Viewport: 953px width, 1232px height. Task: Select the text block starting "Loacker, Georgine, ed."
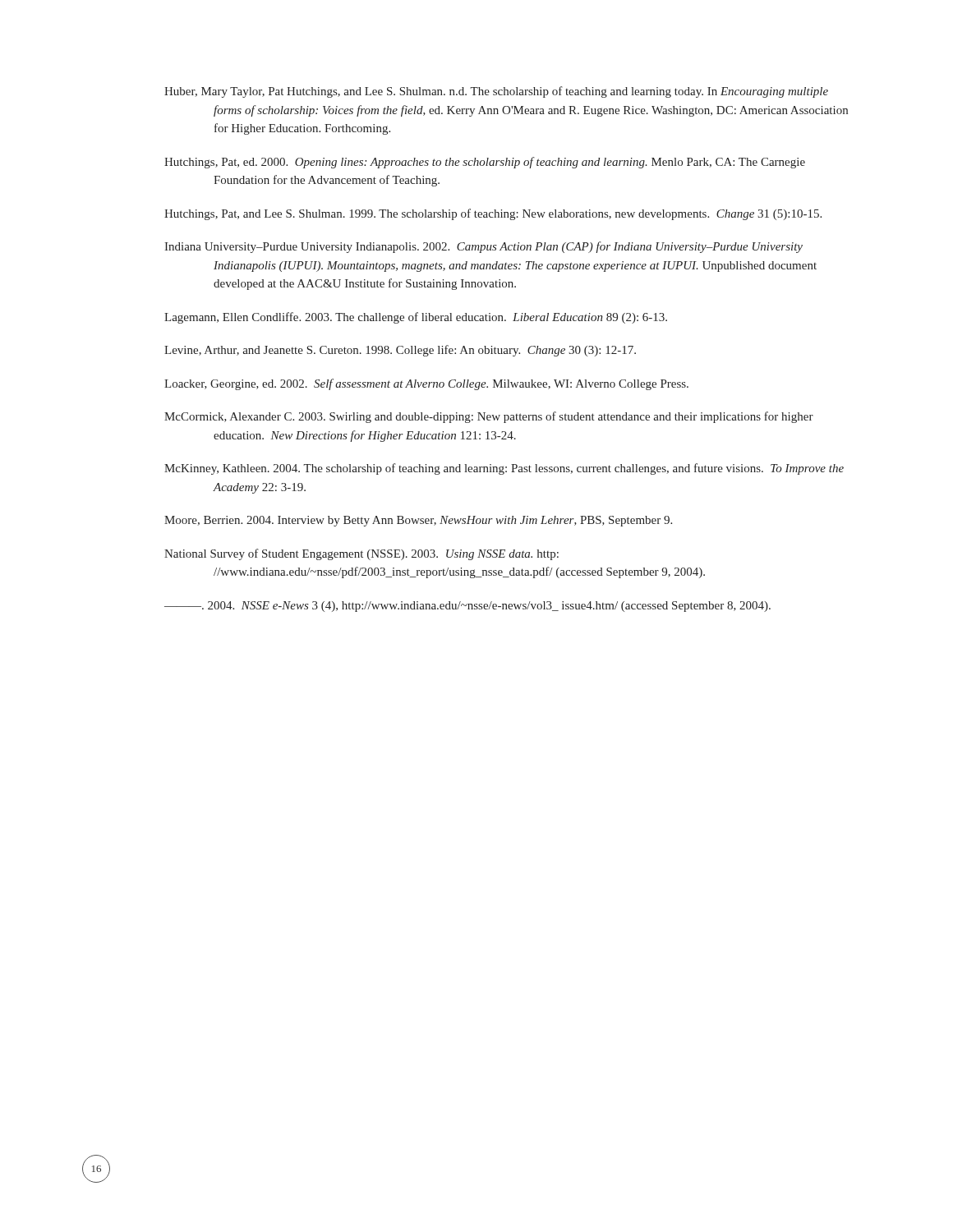[427, 383]
